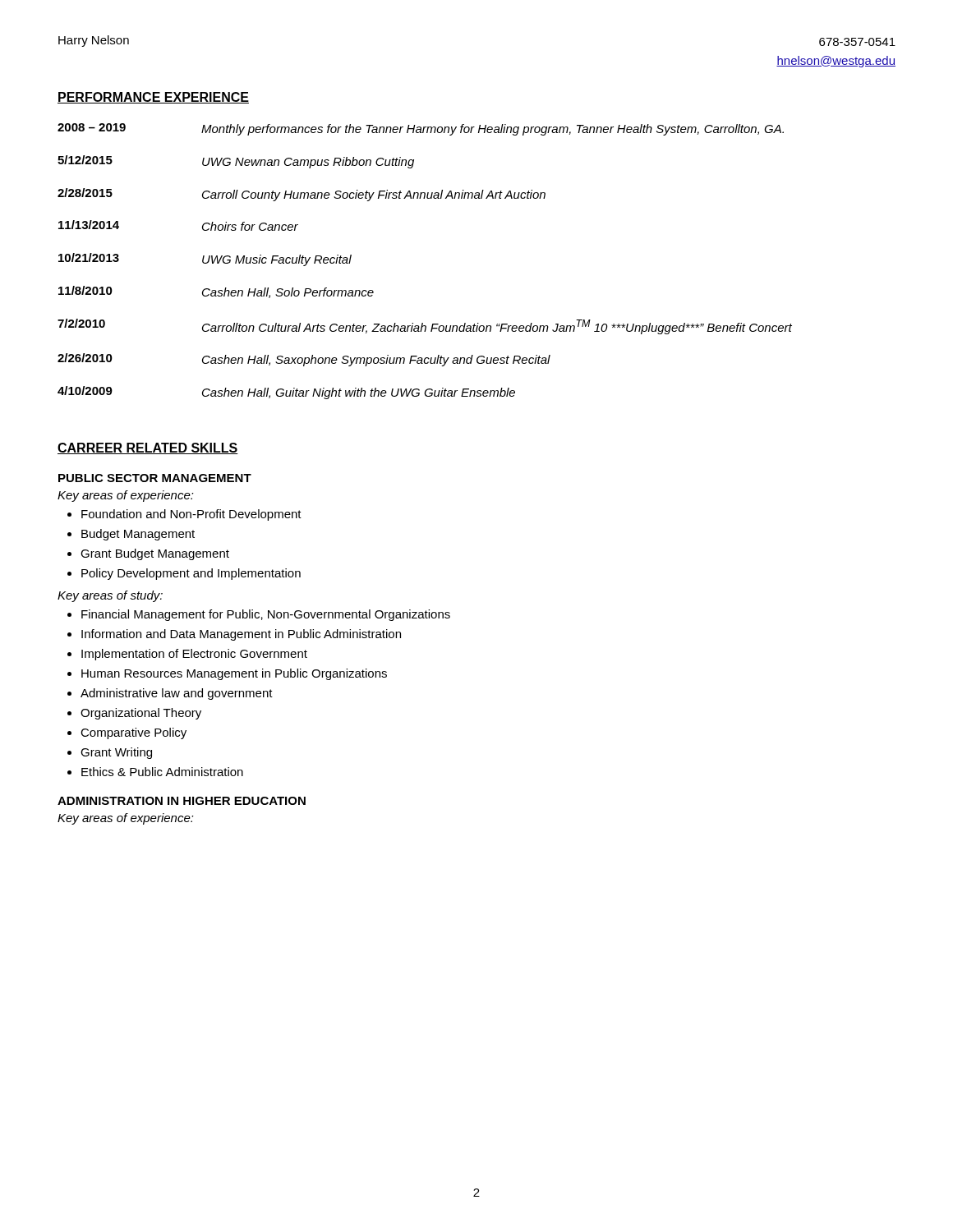
Task: Locate the list item containing "Information and Data Management in Public"
Action: click(x=241, y=633)
